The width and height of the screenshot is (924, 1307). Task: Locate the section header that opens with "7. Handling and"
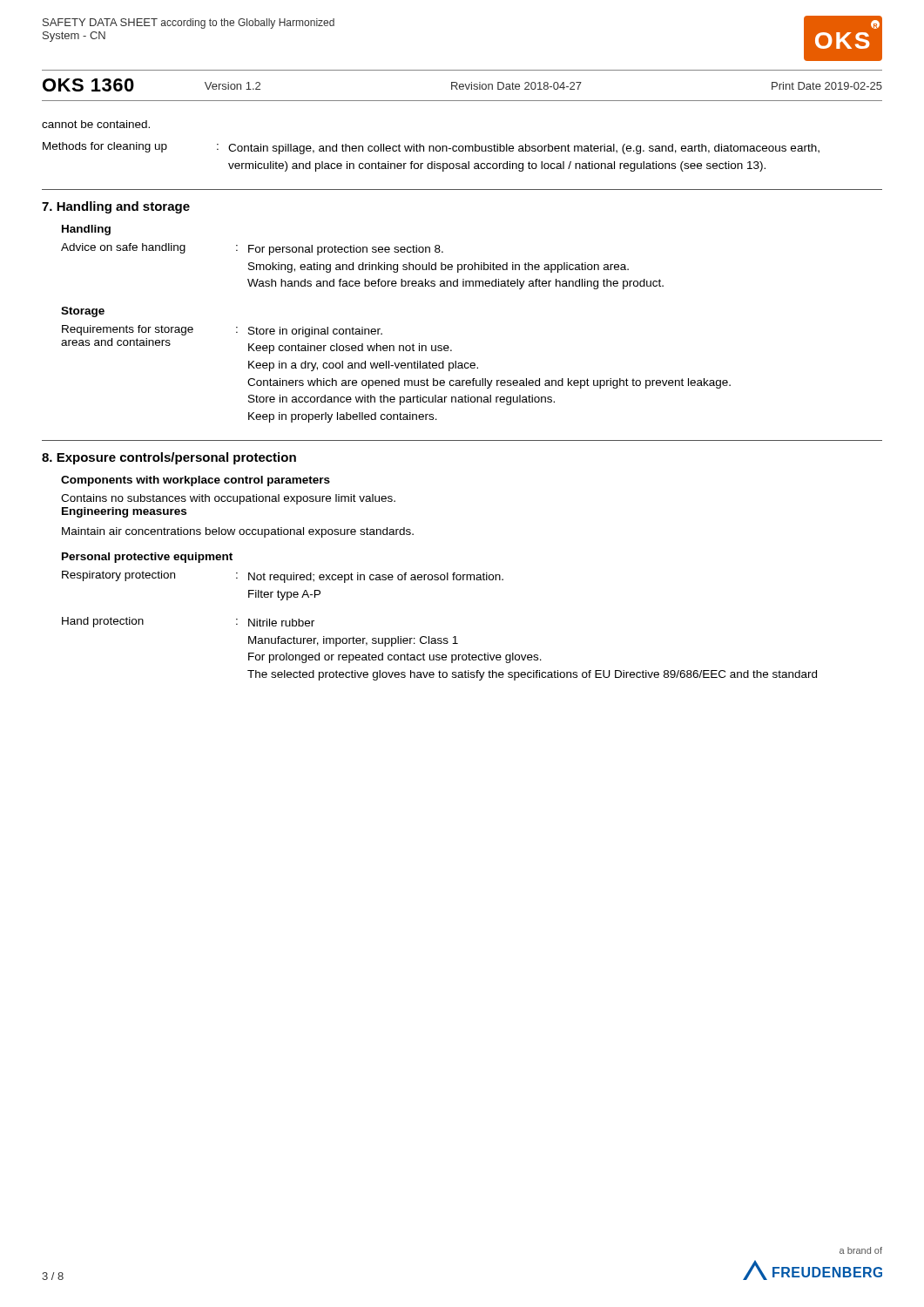click(116, 206)
